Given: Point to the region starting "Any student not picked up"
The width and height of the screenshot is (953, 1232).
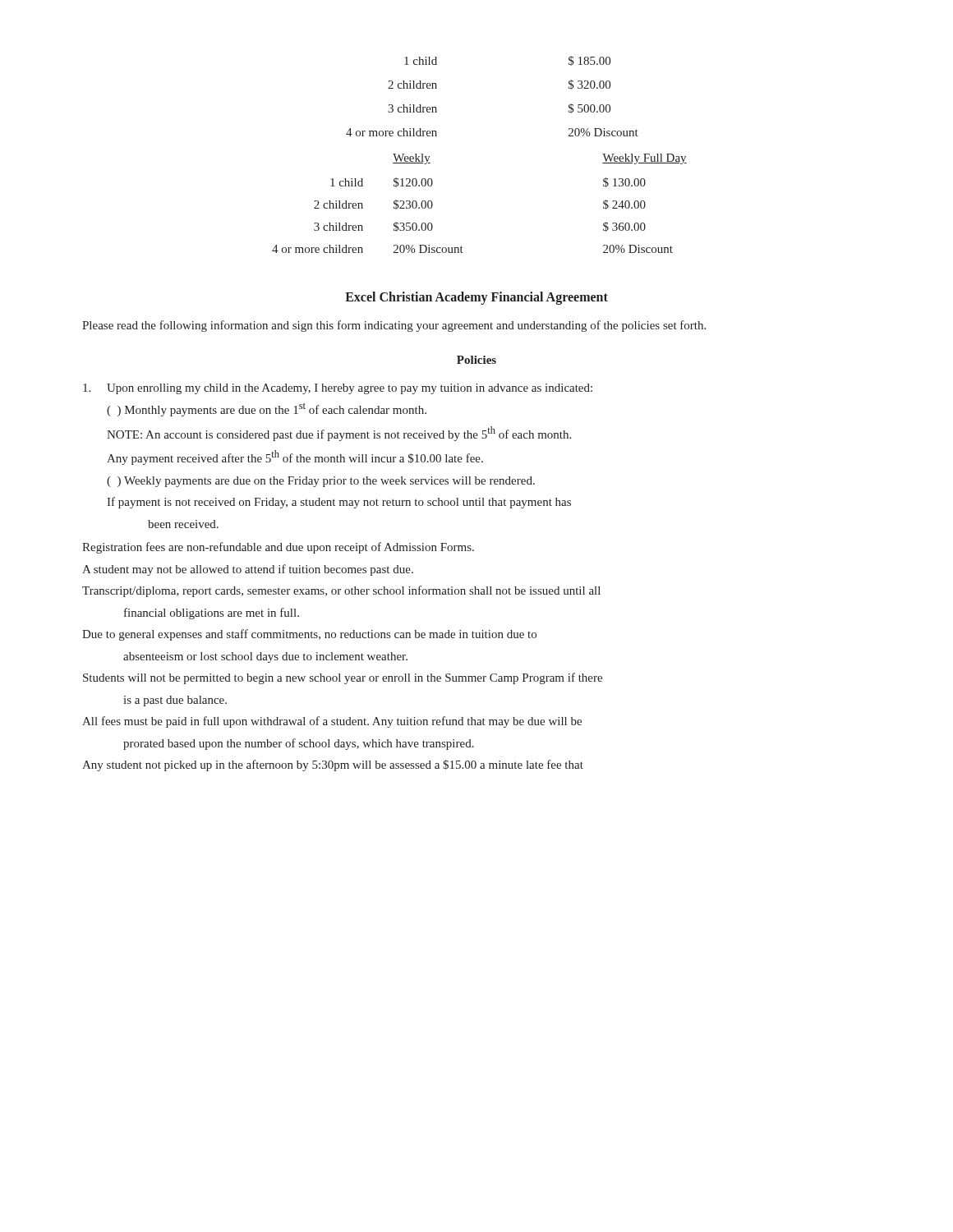Looking at the screenshot, I should (x=333, y=765).
